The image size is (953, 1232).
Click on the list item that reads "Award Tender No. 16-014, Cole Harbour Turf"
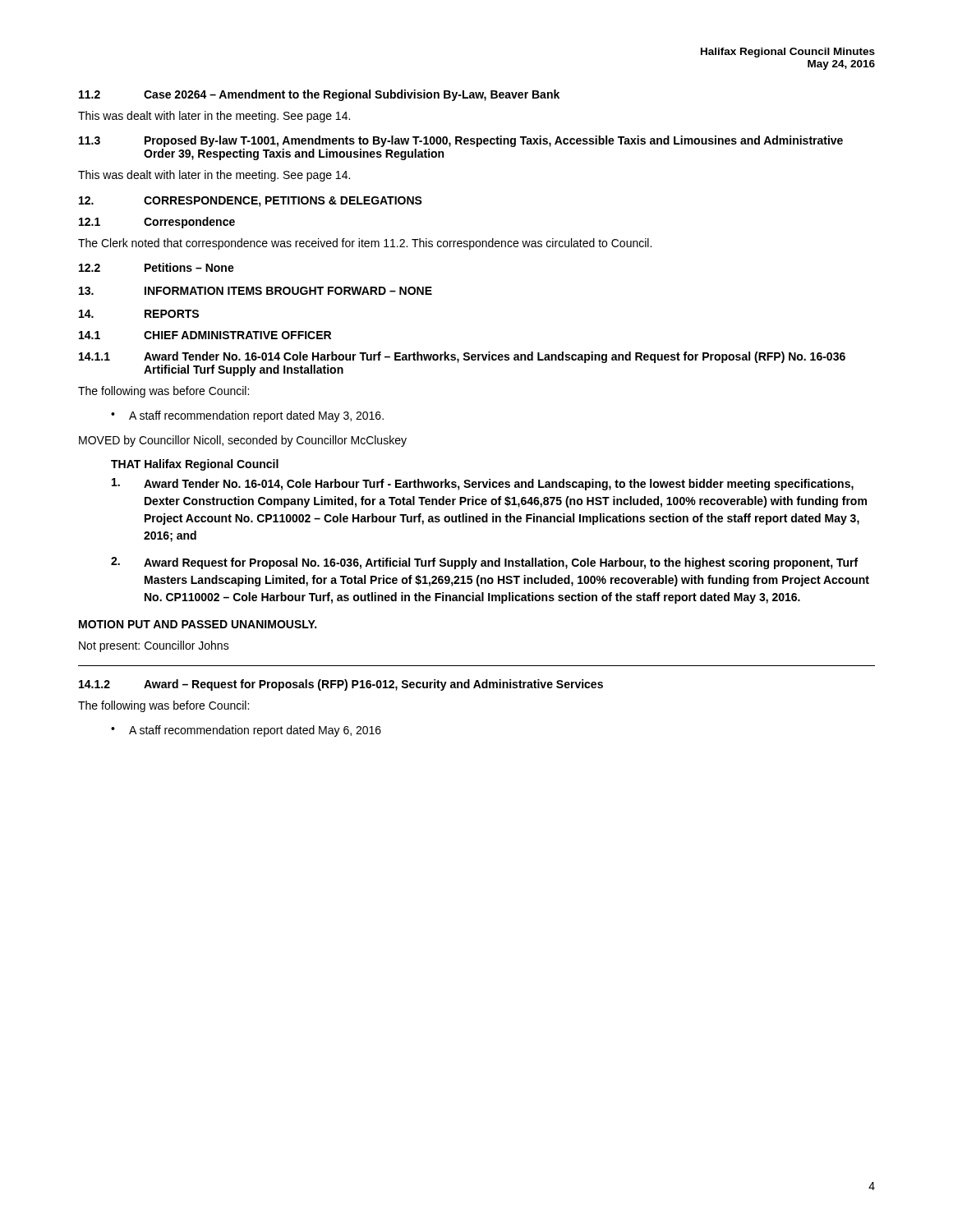(x=493, y=510)
